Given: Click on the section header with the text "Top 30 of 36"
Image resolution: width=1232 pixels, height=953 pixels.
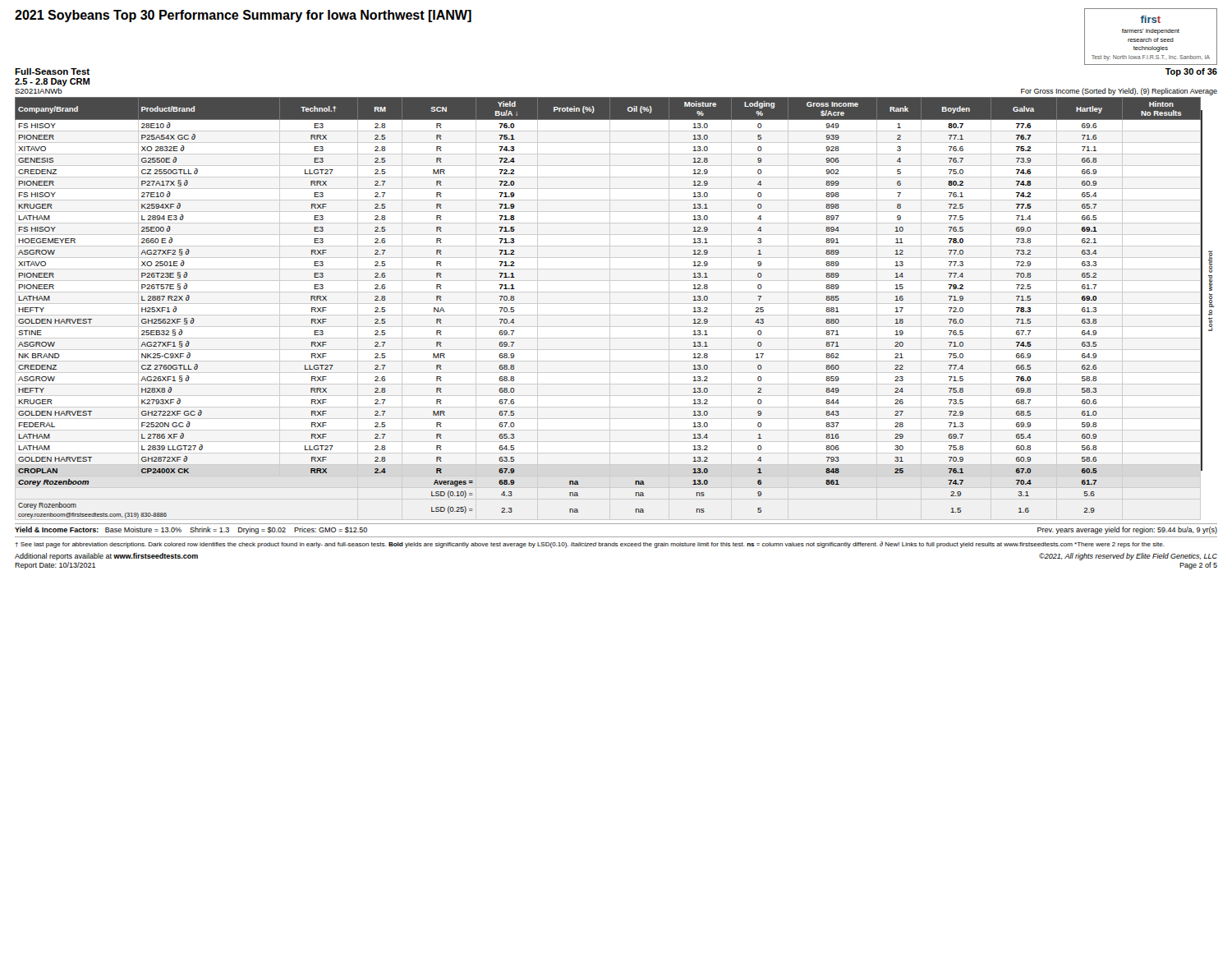Looking at the screenshot, I should [1191, 72].
